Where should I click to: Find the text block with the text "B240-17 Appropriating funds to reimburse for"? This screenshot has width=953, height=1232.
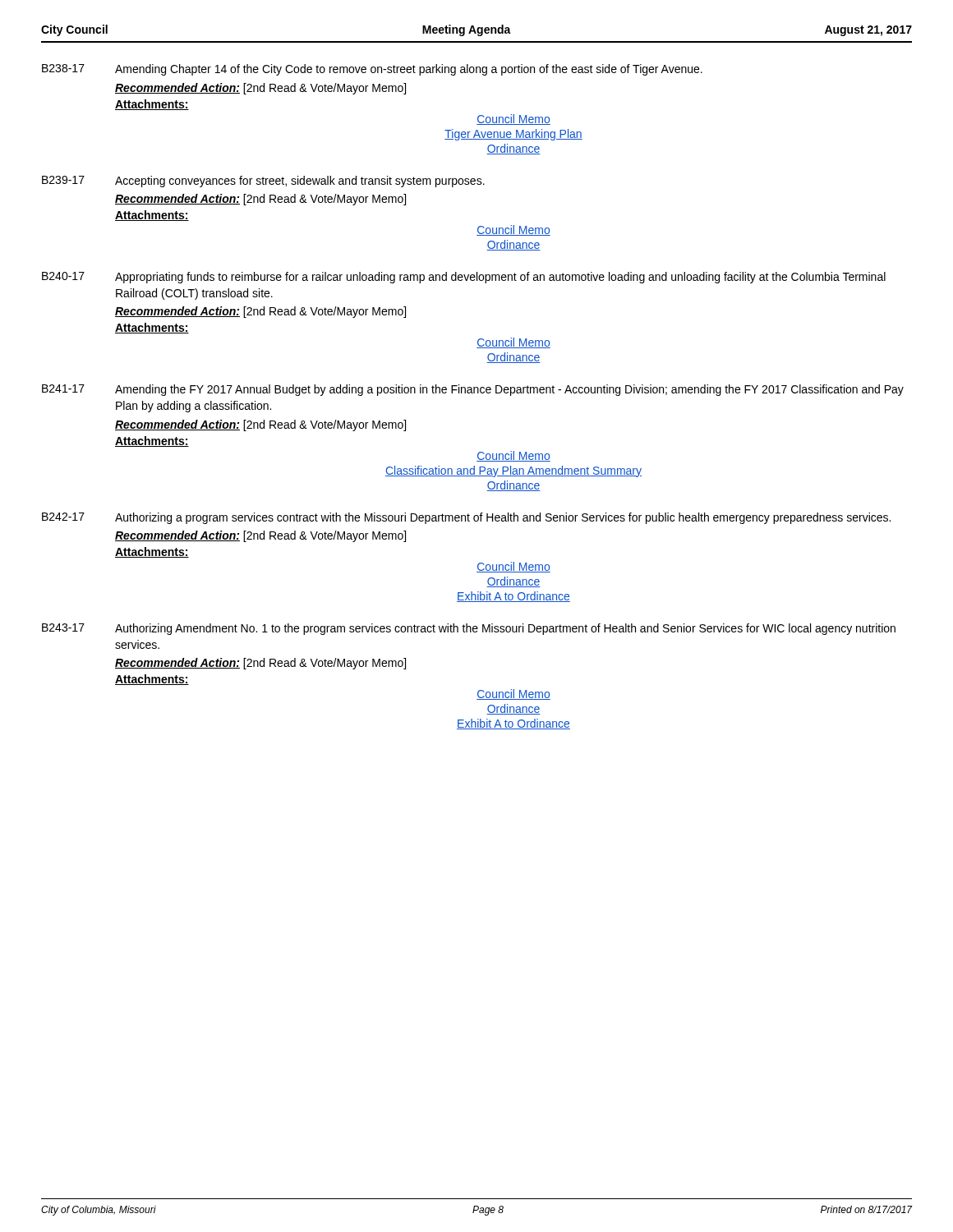[464, 278]
